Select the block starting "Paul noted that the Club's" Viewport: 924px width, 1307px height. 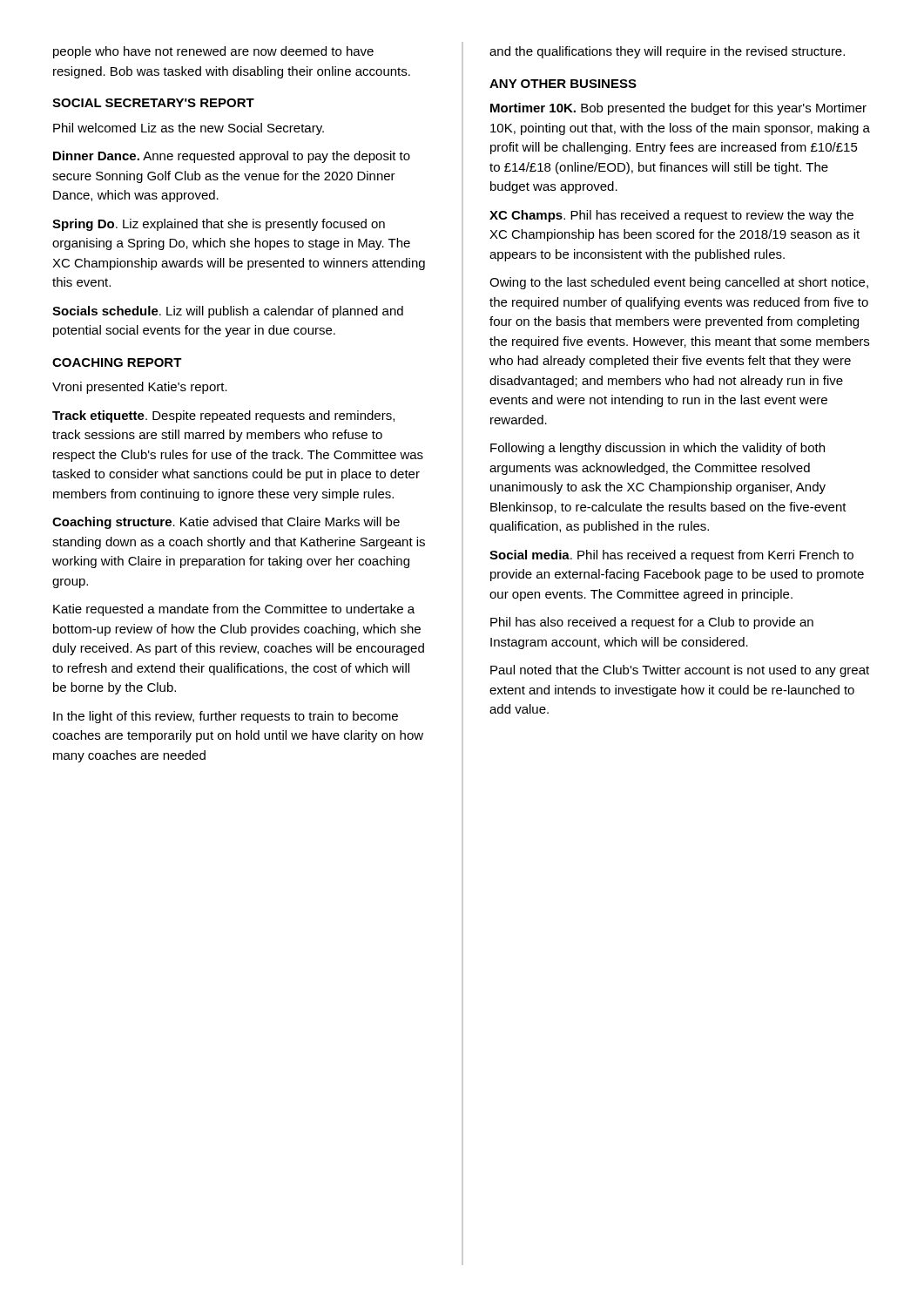[x=679, y=689]
